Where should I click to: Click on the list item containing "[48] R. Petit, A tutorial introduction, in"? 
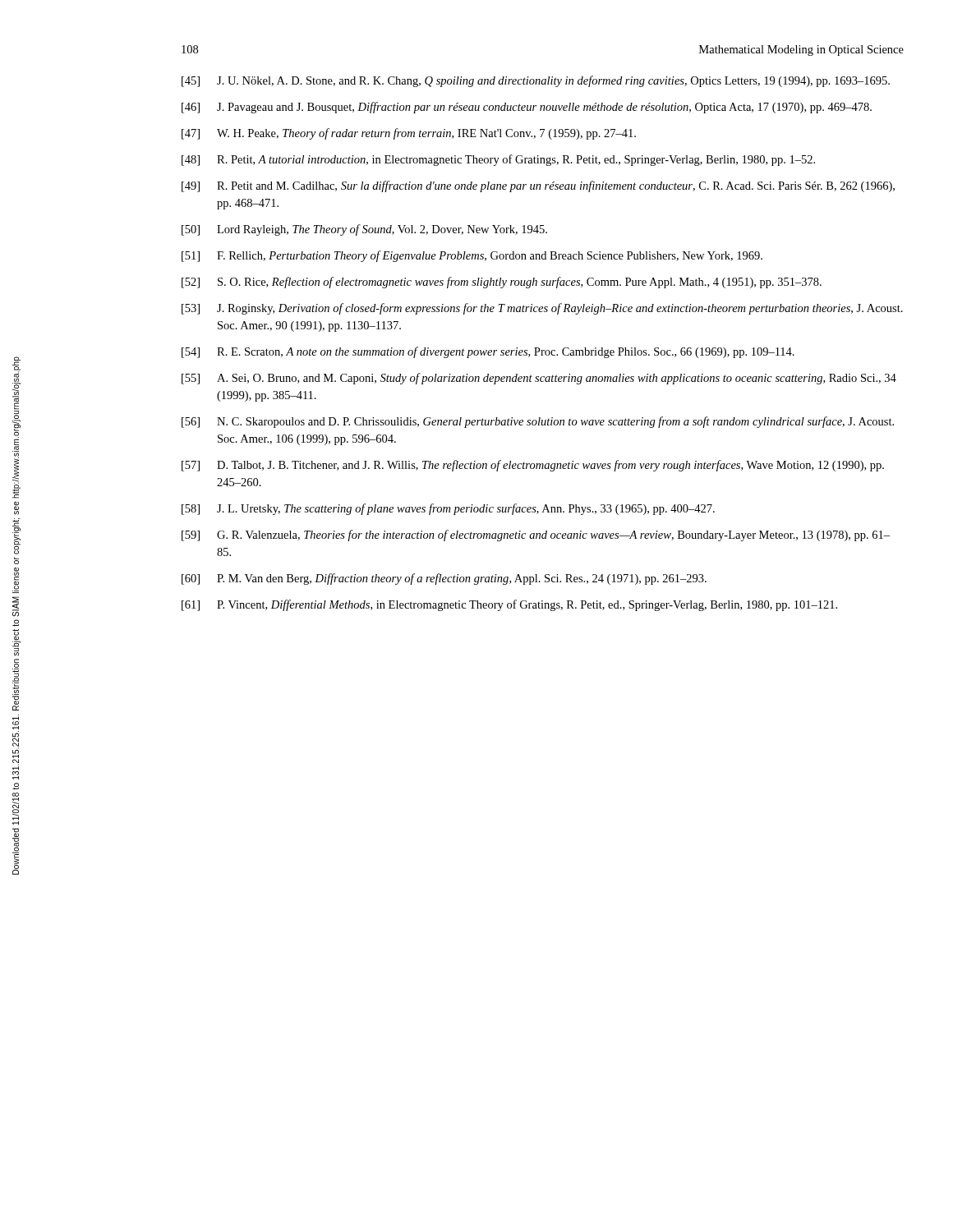(542, 160)
